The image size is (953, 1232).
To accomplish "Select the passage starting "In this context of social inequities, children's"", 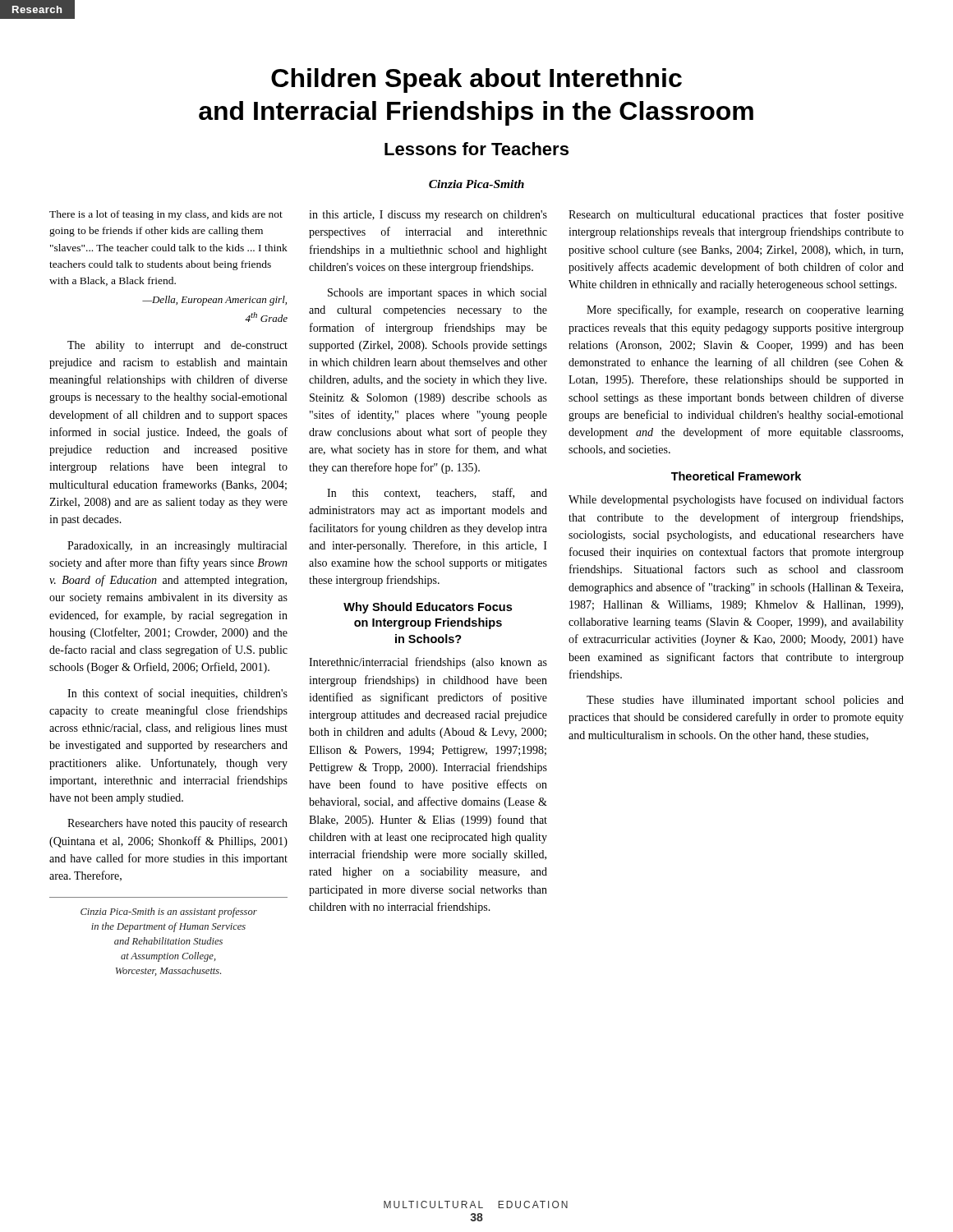I will 168,746.
